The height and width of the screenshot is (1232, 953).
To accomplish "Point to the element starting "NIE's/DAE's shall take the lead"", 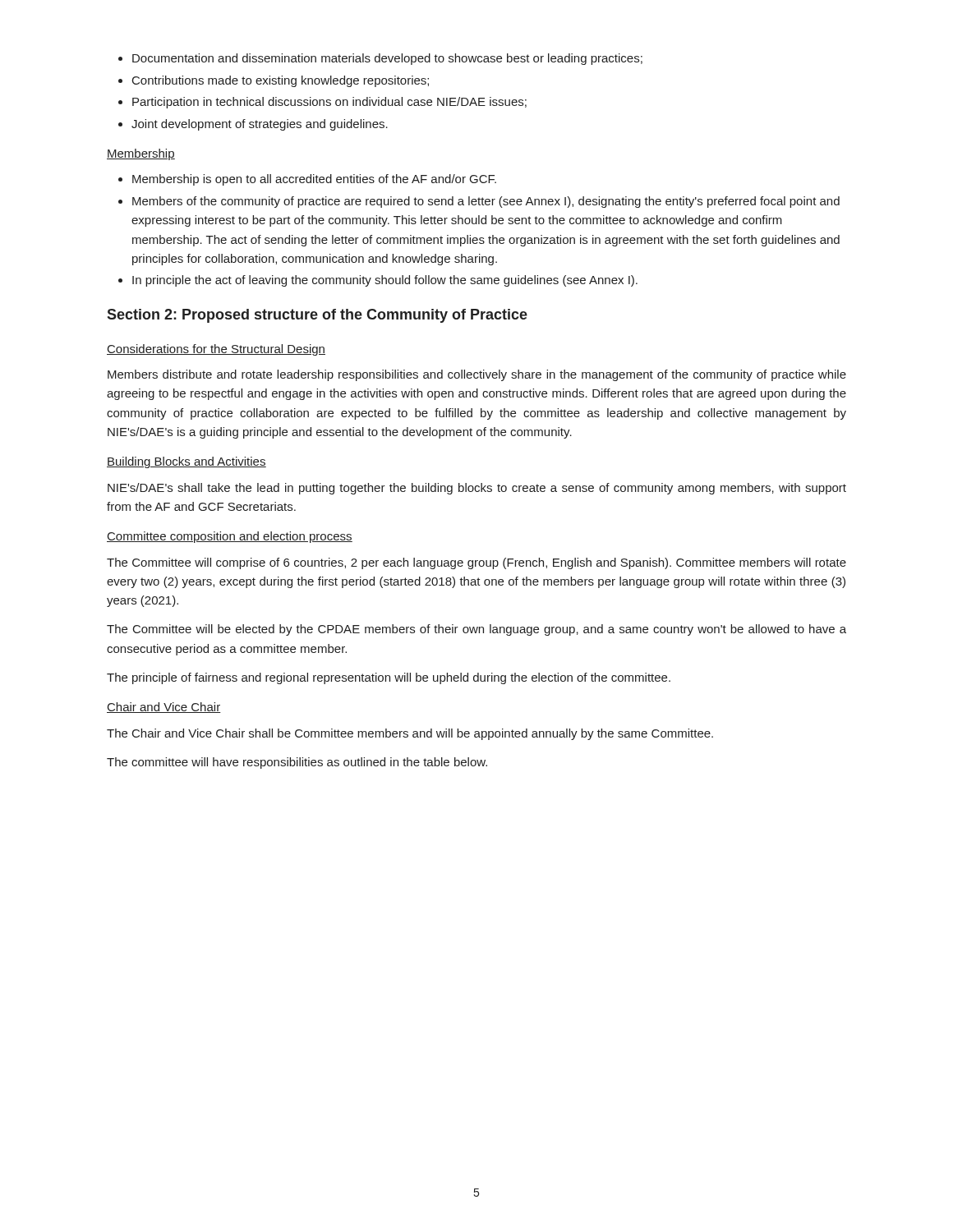I will coord(476,497).
